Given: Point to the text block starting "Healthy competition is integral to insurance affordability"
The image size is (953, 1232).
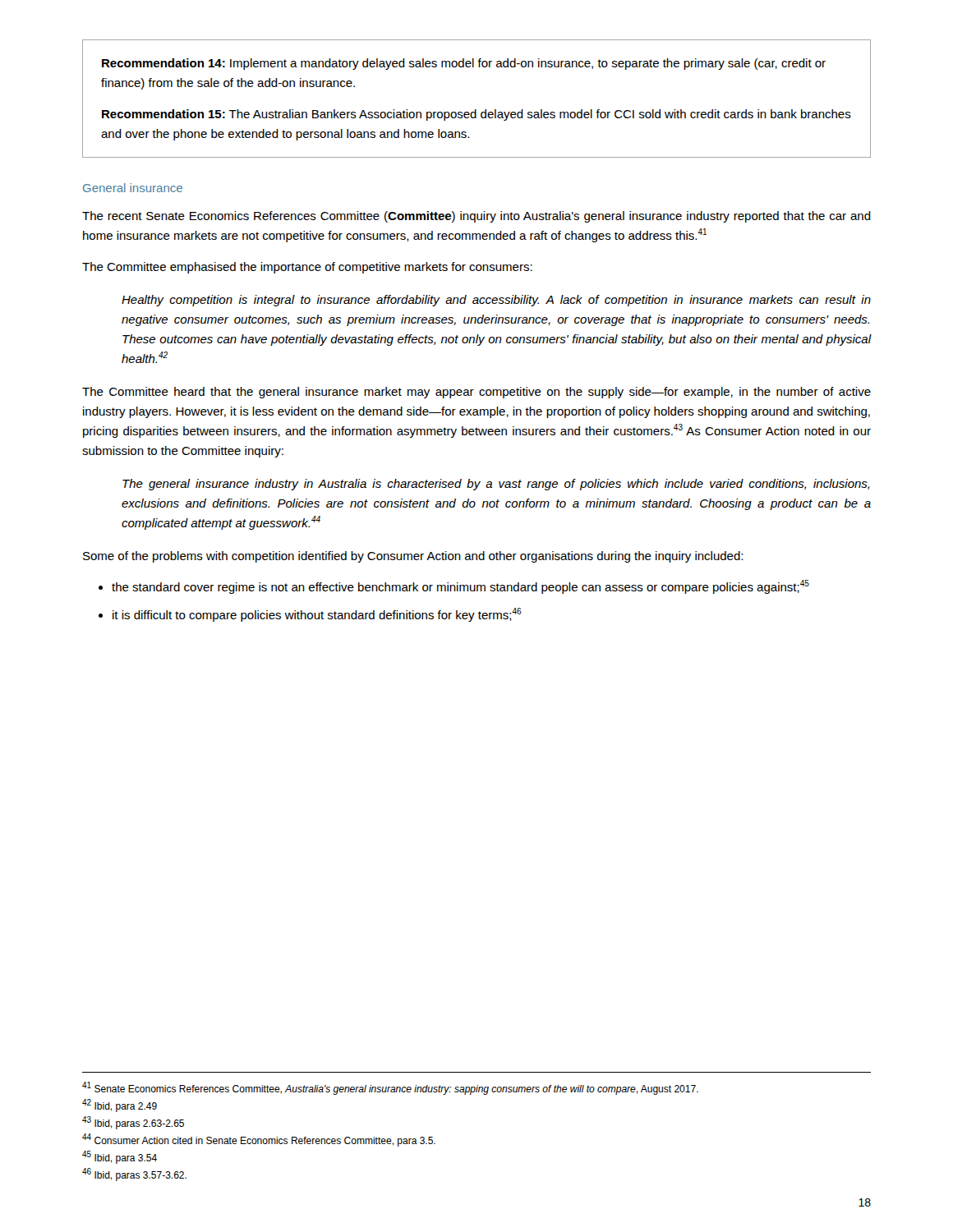Looking at the screenshot, I should tap(496, 329).
